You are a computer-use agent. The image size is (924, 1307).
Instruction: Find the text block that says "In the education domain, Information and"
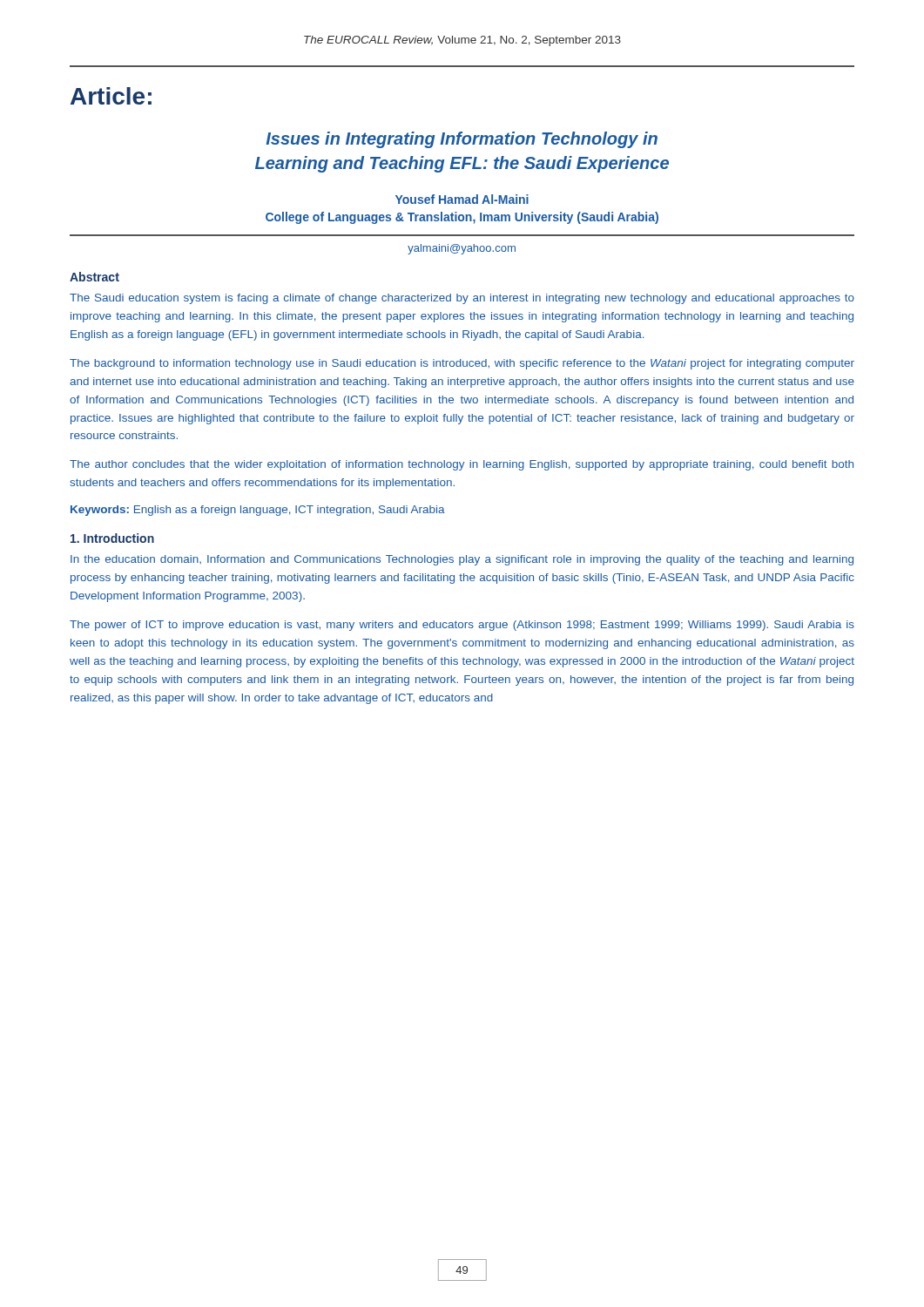[x=462, y=577]
